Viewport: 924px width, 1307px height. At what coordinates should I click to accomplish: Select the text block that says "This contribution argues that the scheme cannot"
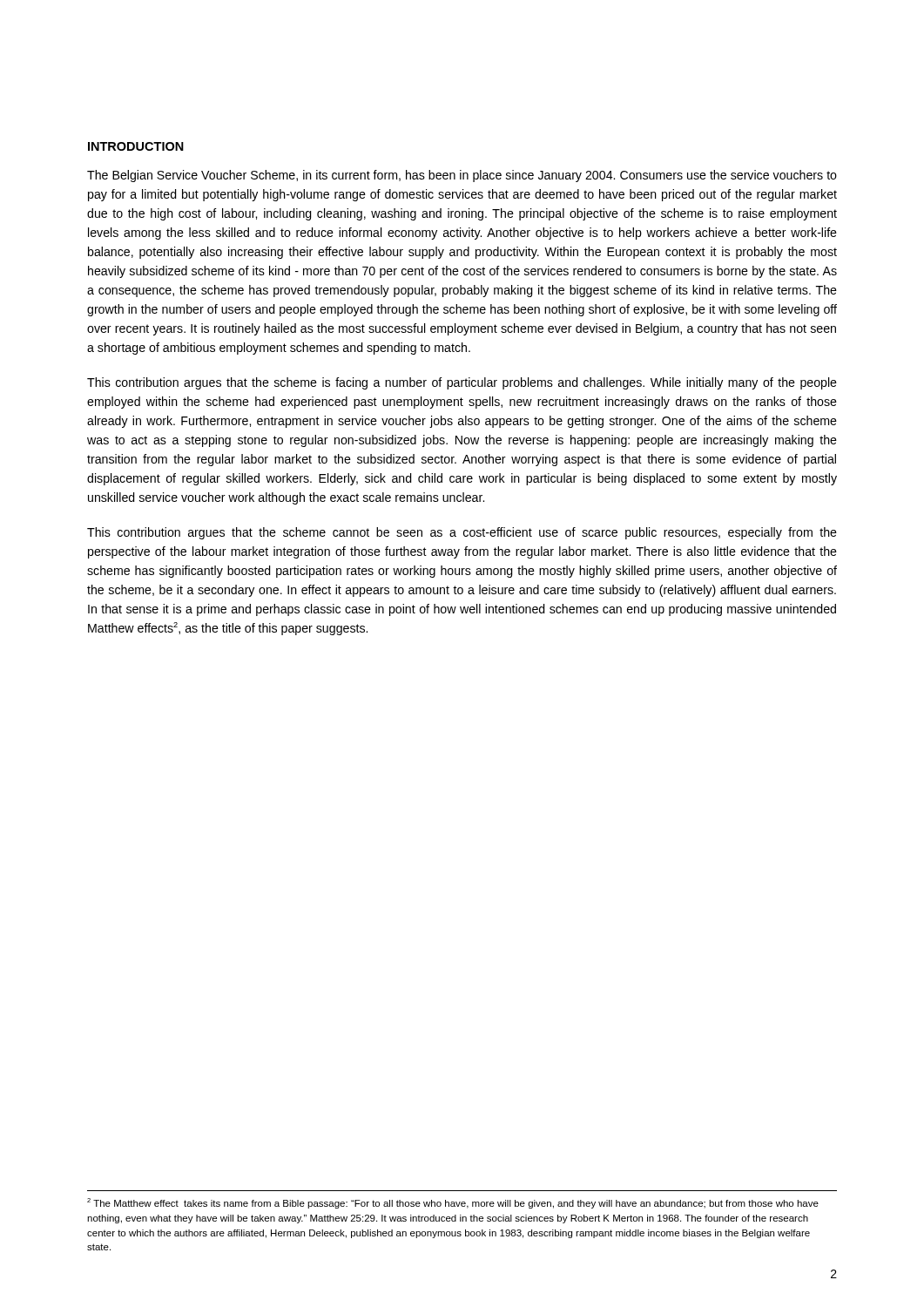462,580
